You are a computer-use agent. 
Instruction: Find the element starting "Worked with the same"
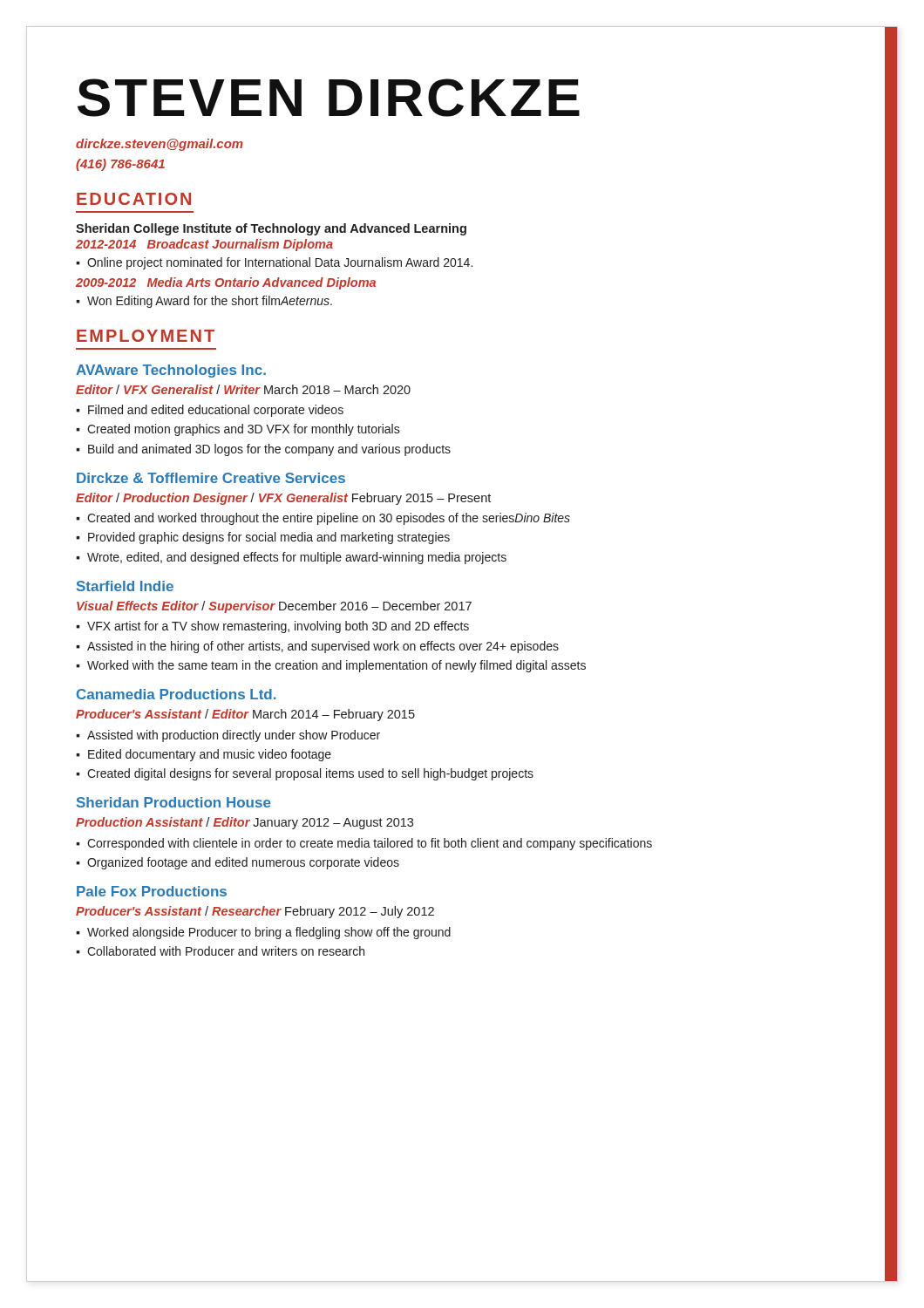(337, 665)
